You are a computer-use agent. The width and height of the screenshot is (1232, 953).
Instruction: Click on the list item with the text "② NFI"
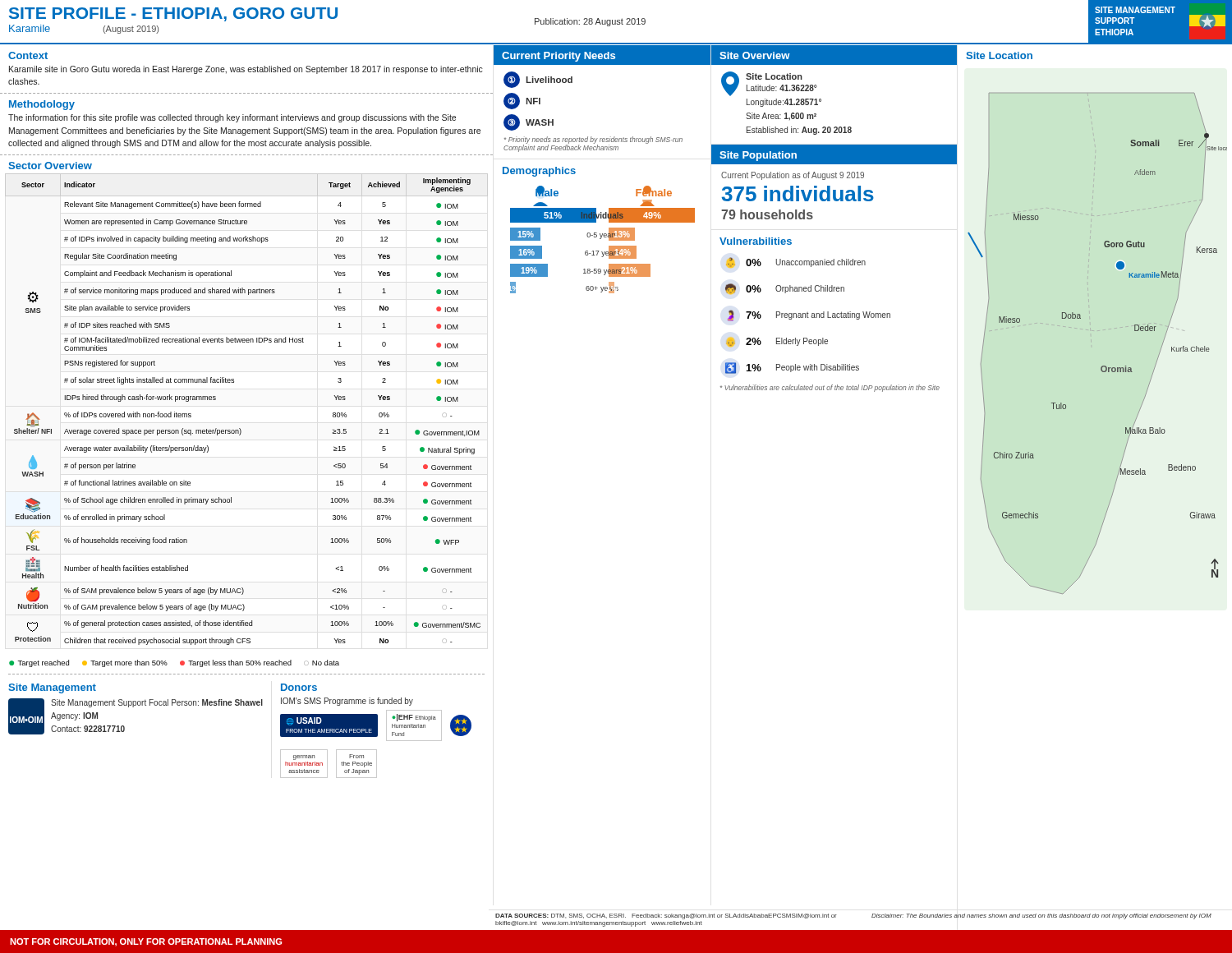522,101
